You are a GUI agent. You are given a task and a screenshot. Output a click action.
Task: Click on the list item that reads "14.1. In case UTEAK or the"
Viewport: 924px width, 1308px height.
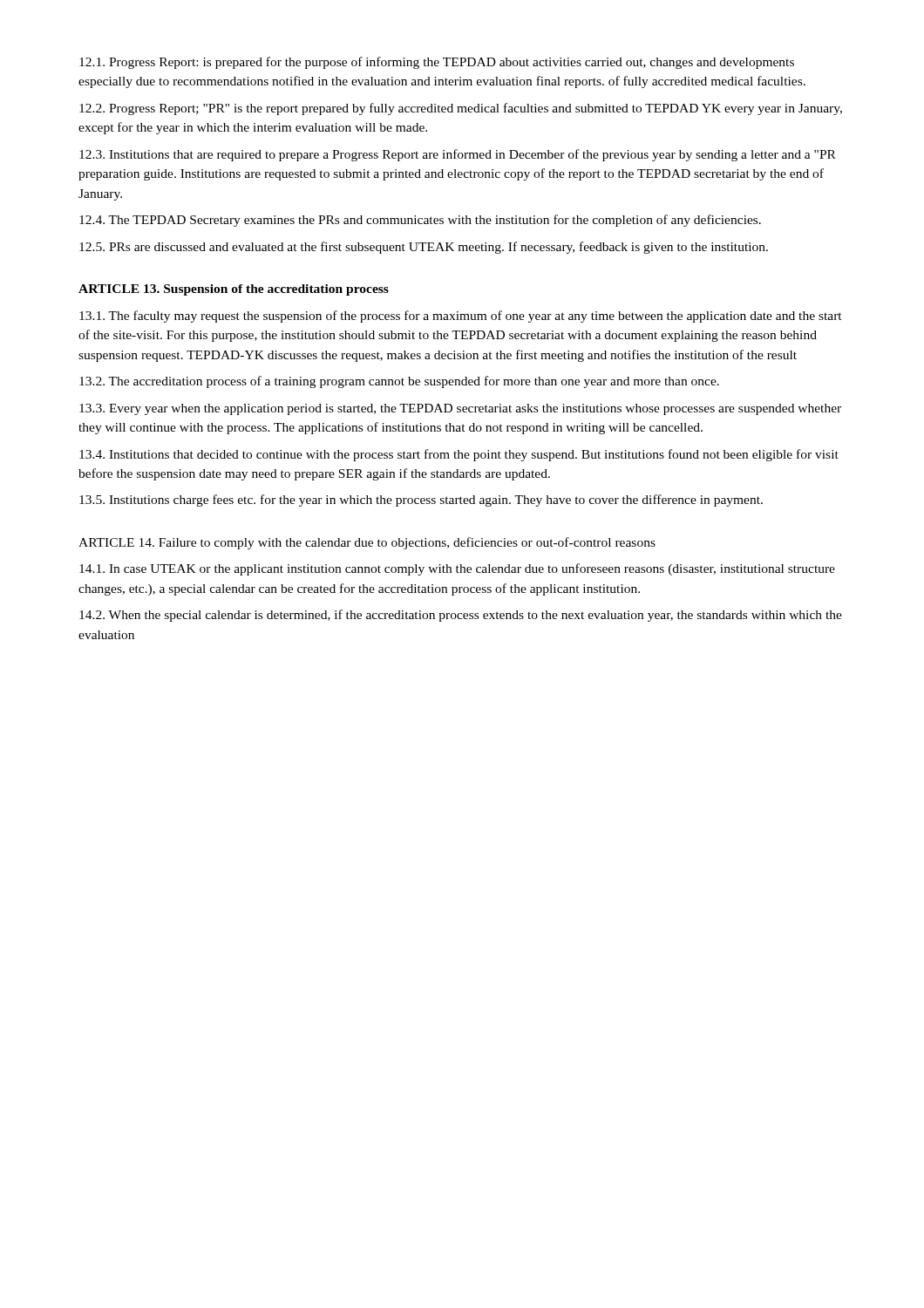pos(457,578)
